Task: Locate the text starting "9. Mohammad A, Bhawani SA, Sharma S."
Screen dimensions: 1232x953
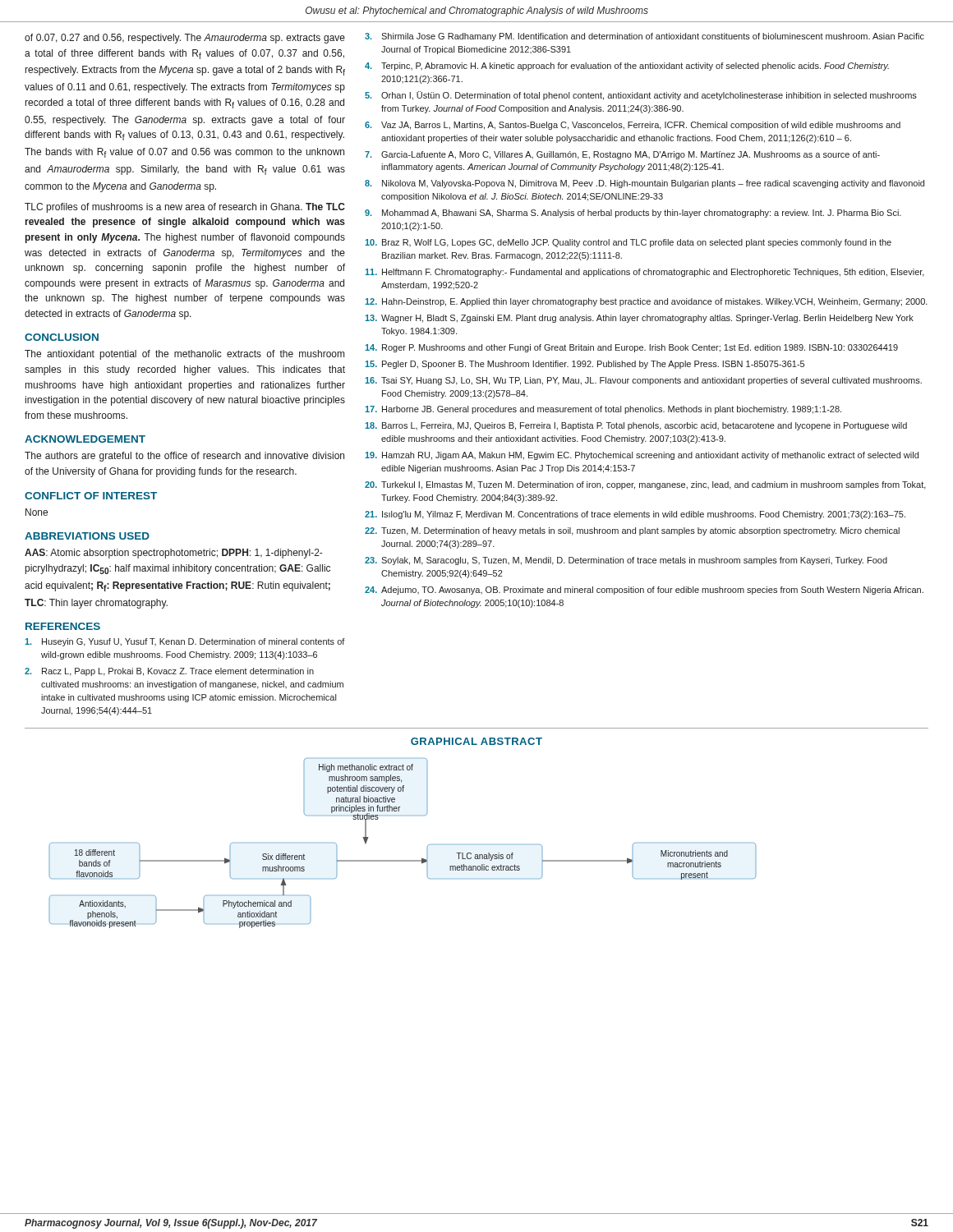Action: click(x=647, y=220)
